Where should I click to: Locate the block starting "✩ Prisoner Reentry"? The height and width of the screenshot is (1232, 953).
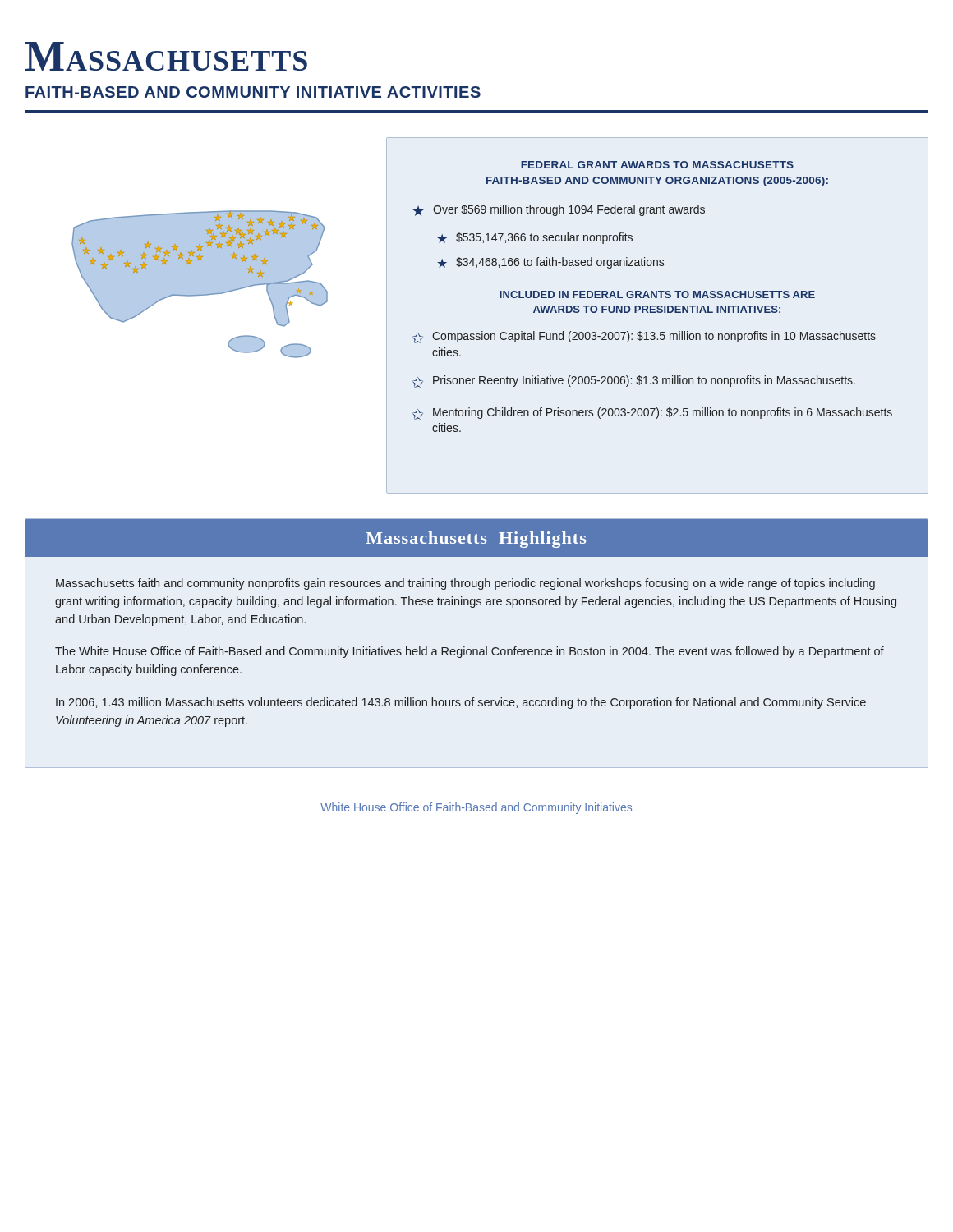(x=634, y=383)
